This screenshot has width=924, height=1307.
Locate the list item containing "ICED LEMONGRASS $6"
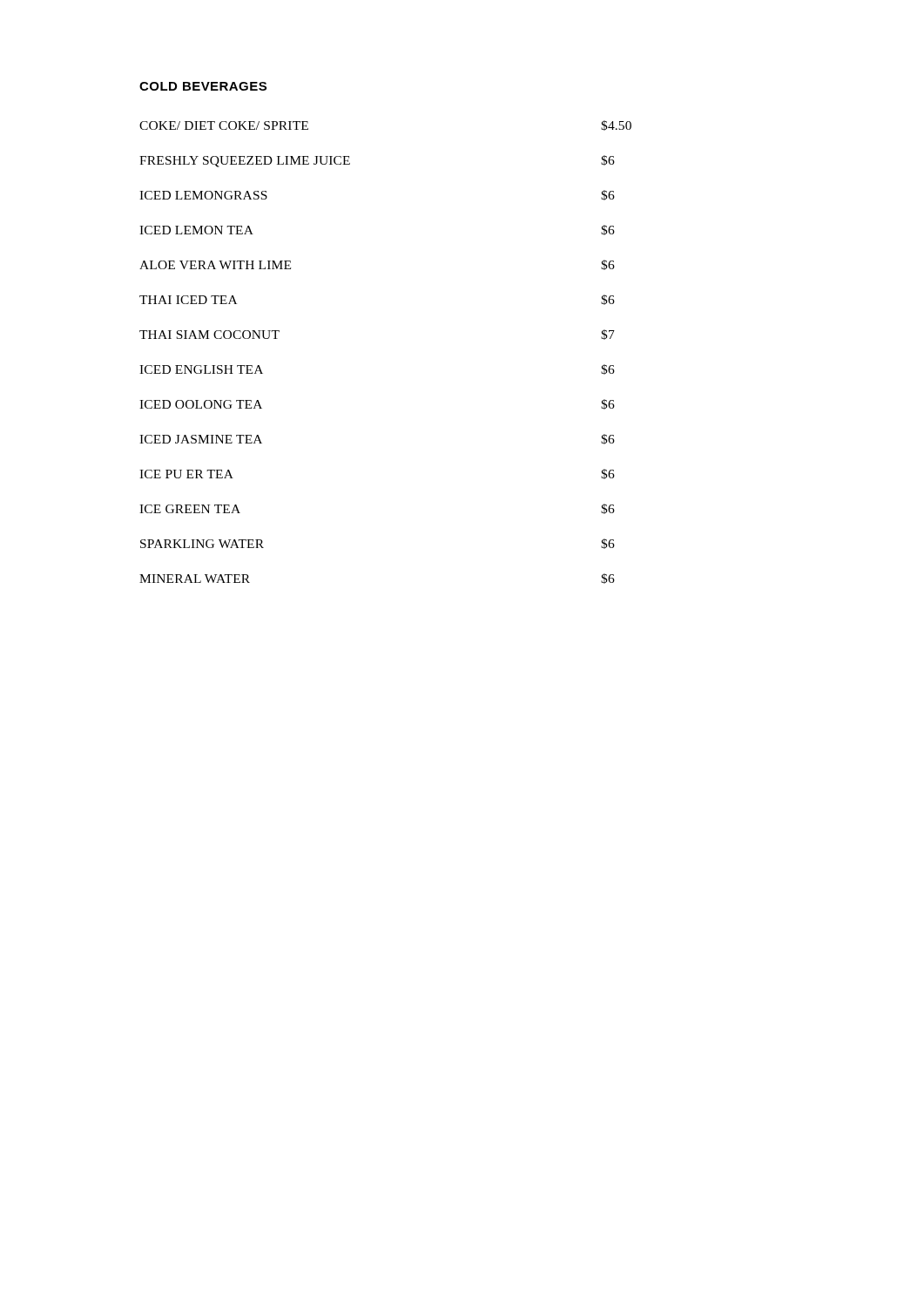206,195
